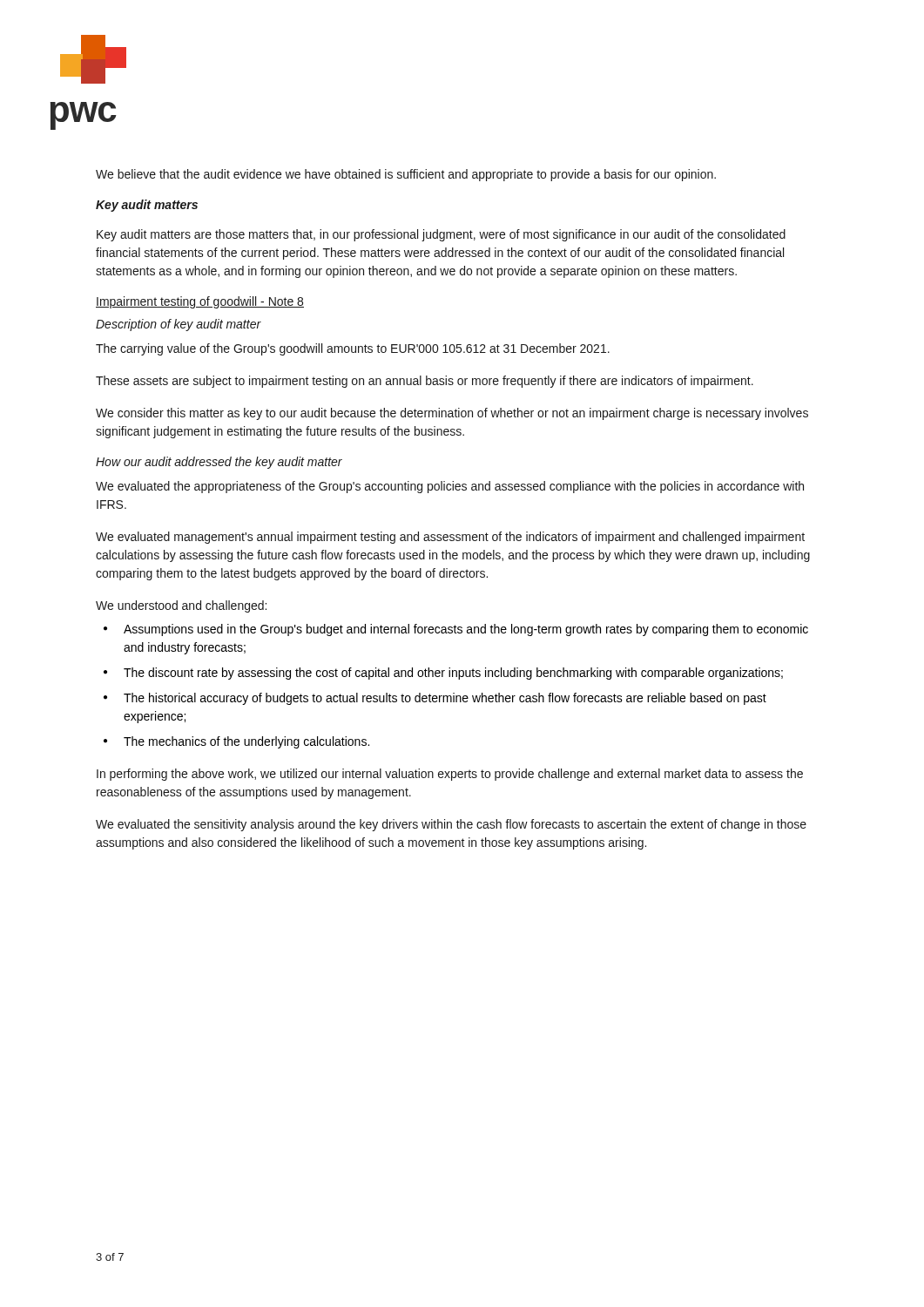Screen dimensions: 1307x924
Task: Click on the text block containing "We evaluated management's annual impairment testing and assessment"
Action: pos(453,555)
